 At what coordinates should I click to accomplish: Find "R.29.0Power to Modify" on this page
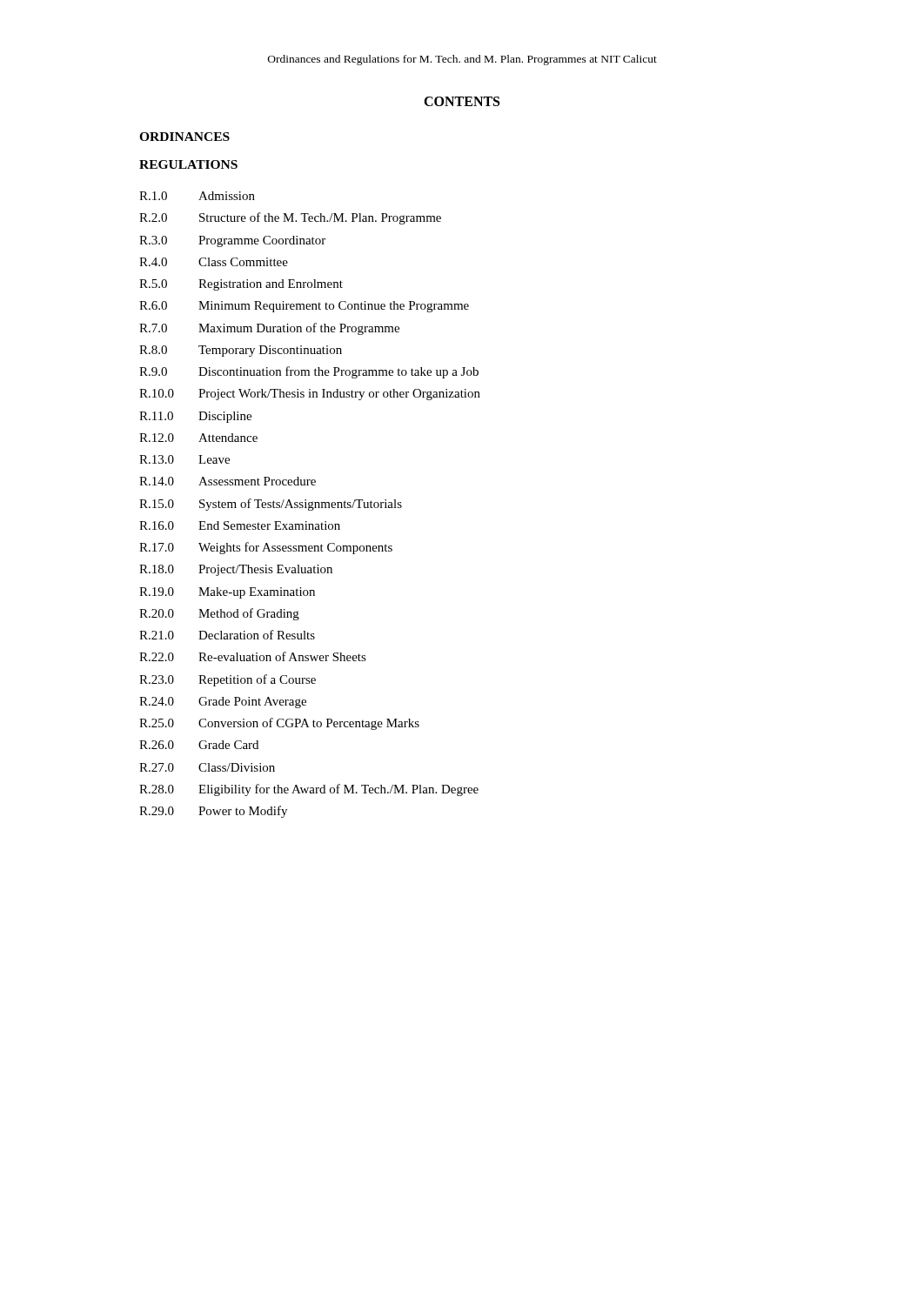pyautogui.click(x=213, y=812)
